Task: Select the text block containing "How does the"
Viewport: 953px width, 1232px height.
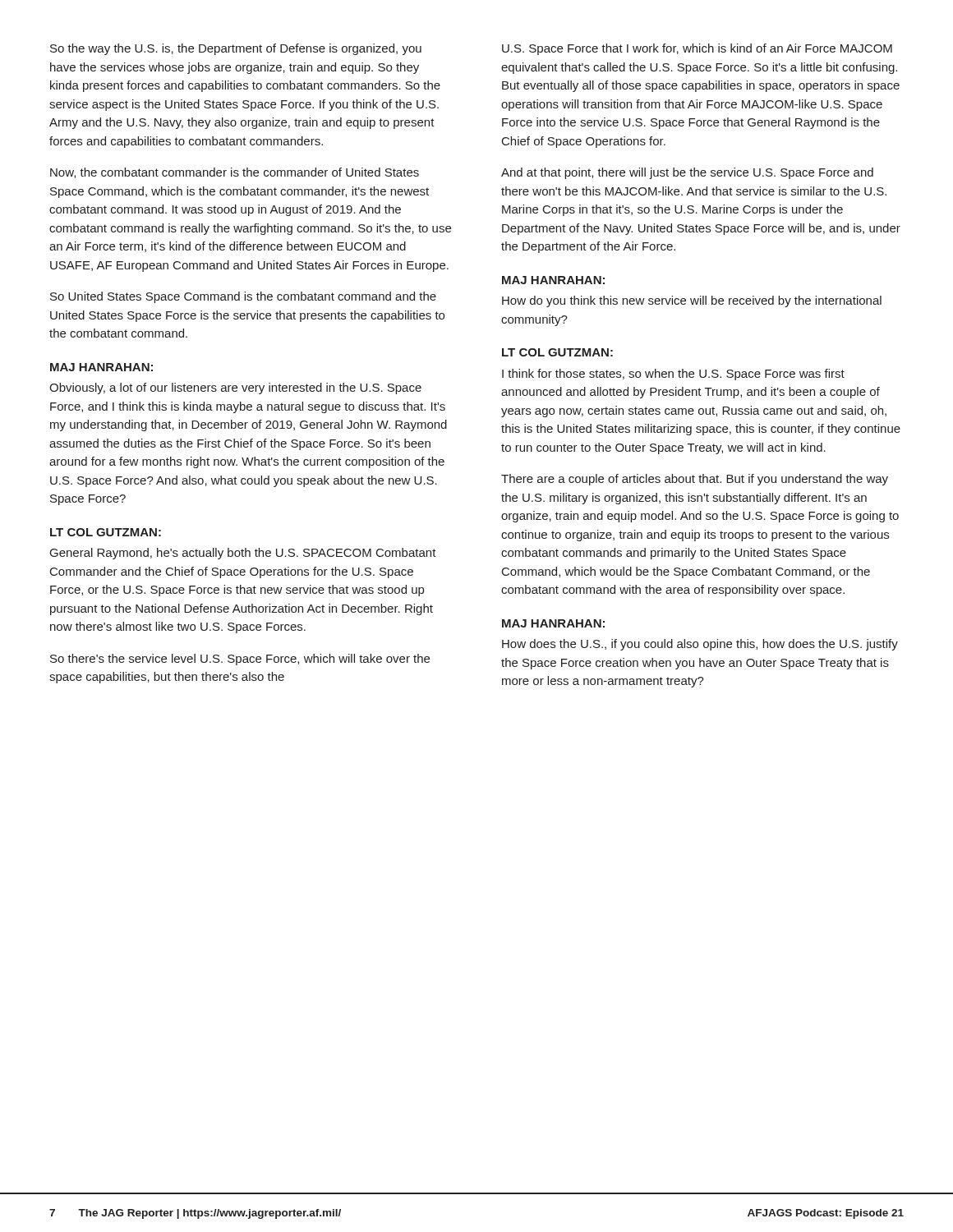Action: (x=702, y=663)
